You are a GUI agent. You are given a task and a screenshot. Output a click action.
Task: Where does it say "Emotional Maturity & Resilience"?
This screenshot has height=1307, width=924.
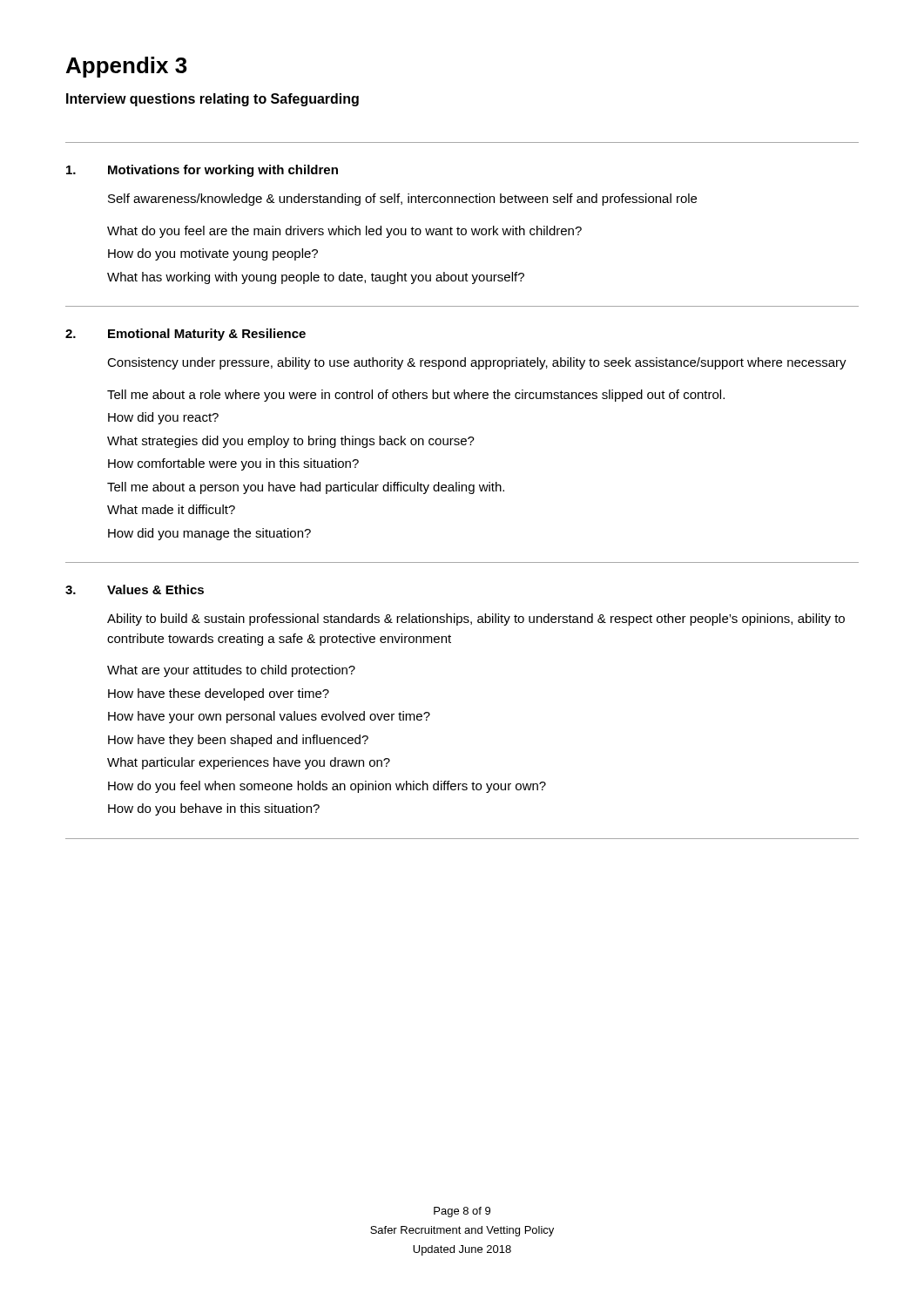pyautogui.click(x=207, y=333)
